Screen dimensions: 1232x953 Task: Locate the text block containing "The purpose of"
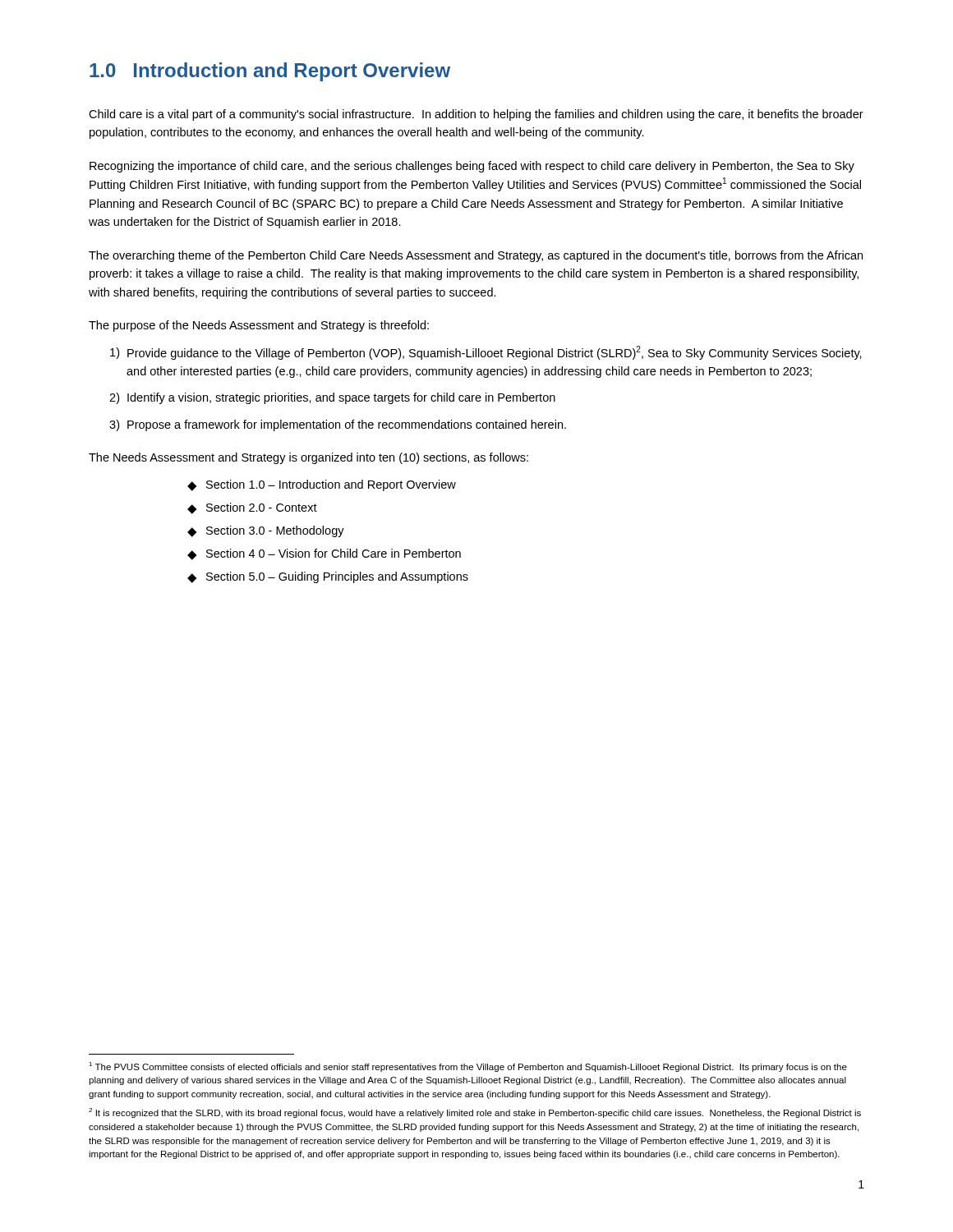tap(259, 325)
